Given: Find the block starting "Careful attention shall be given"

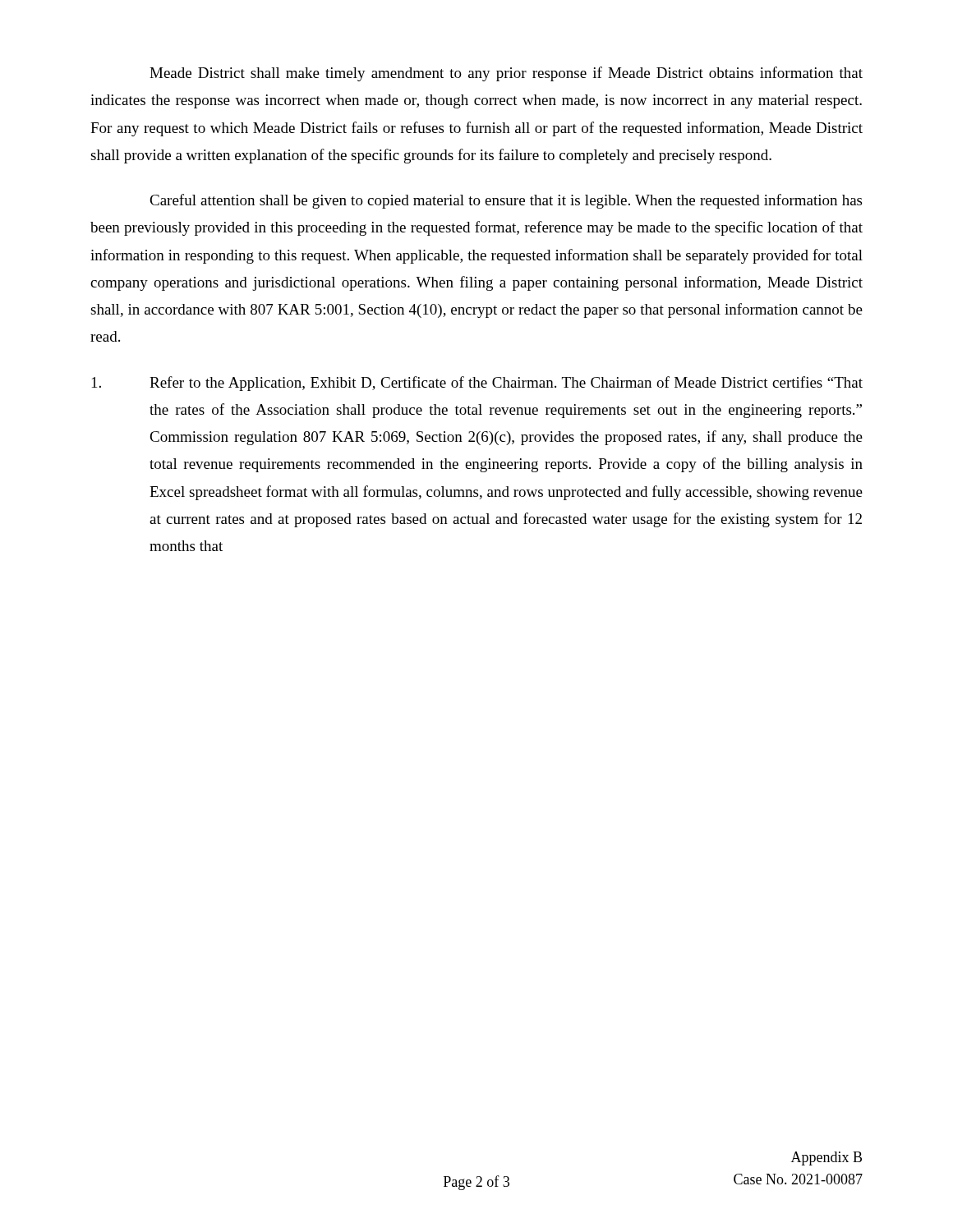Looking at the screenshot, I should pyautogui.click(x=476, y=268).
